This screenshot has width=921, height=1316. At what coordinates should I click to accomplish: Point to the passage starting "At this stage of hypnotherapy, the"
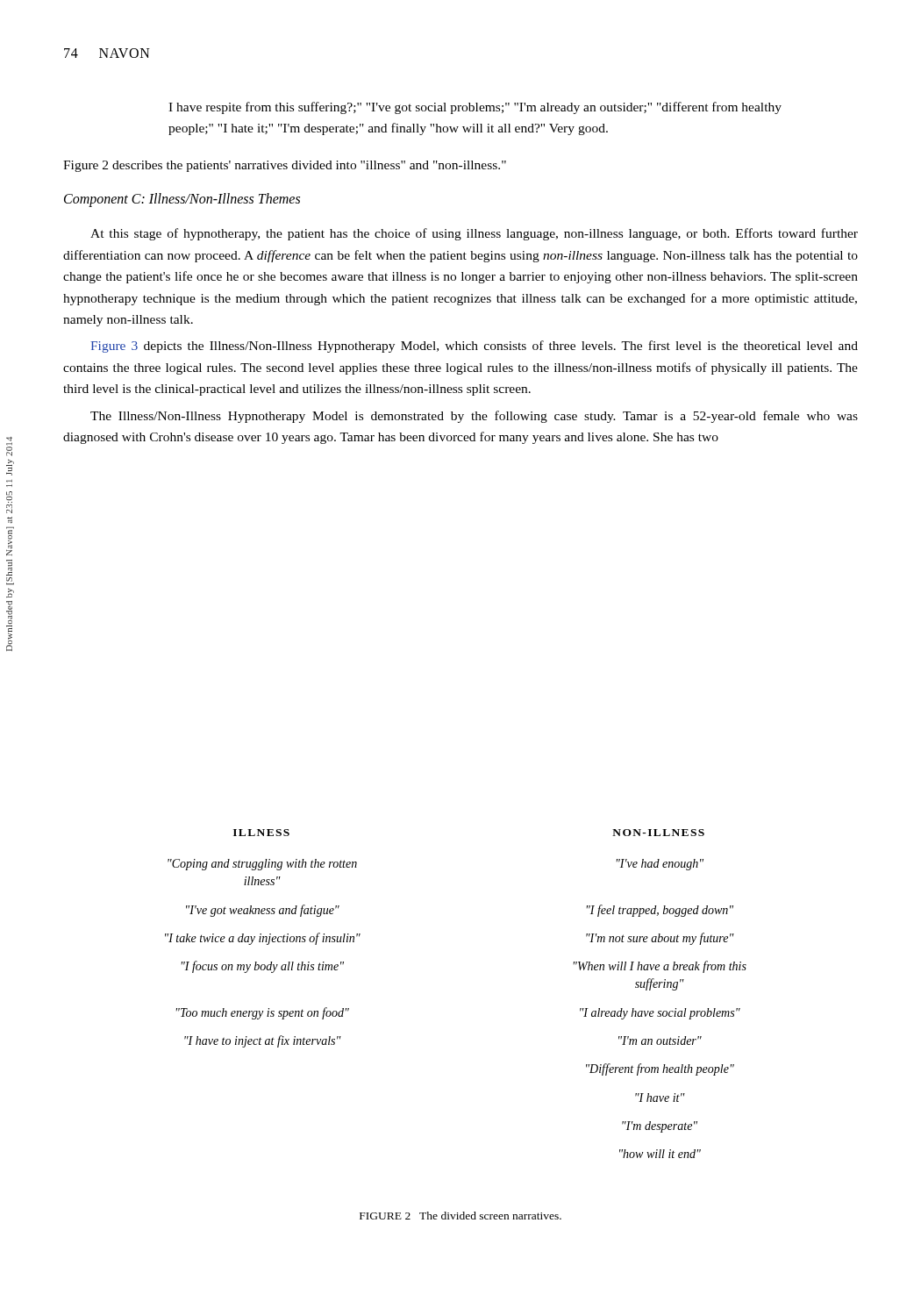click(460, 276)
